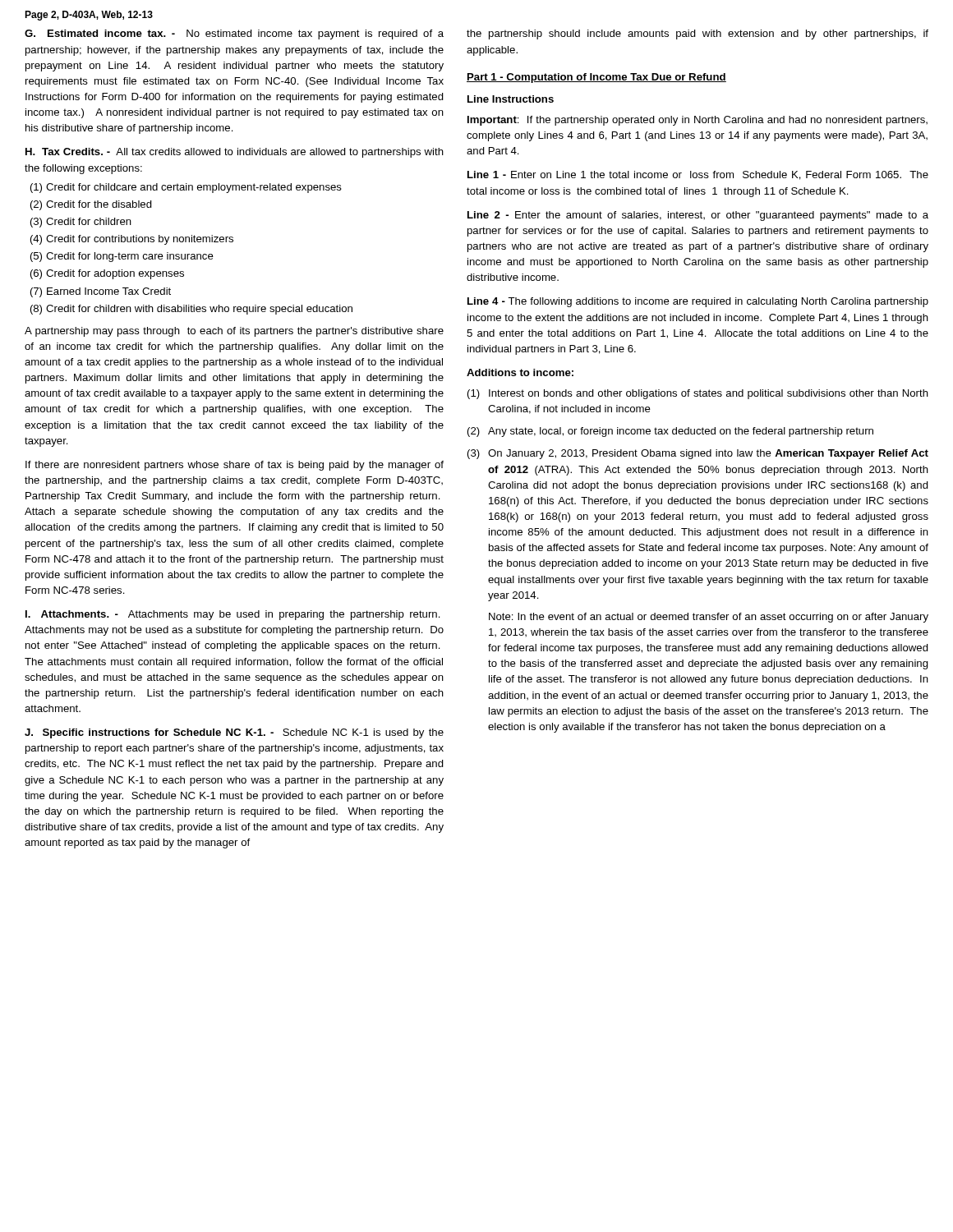953x1232 pixels.
Task: Find the list item containing "(1) Credit for childcare and certain"
Action: (x=234, y=187)
